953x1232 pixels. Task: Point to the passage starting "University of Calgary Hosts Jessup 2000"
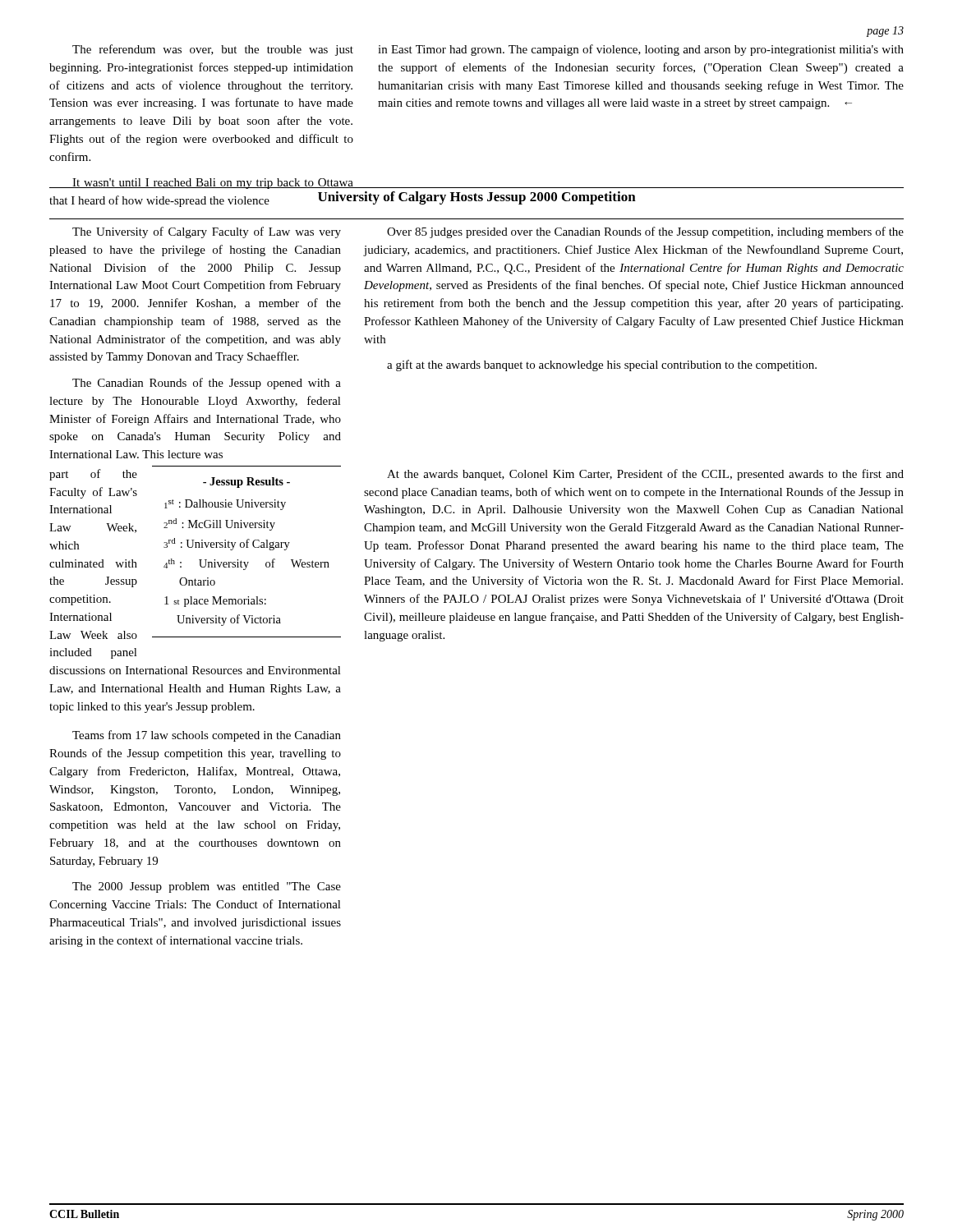tap(476, 197)
